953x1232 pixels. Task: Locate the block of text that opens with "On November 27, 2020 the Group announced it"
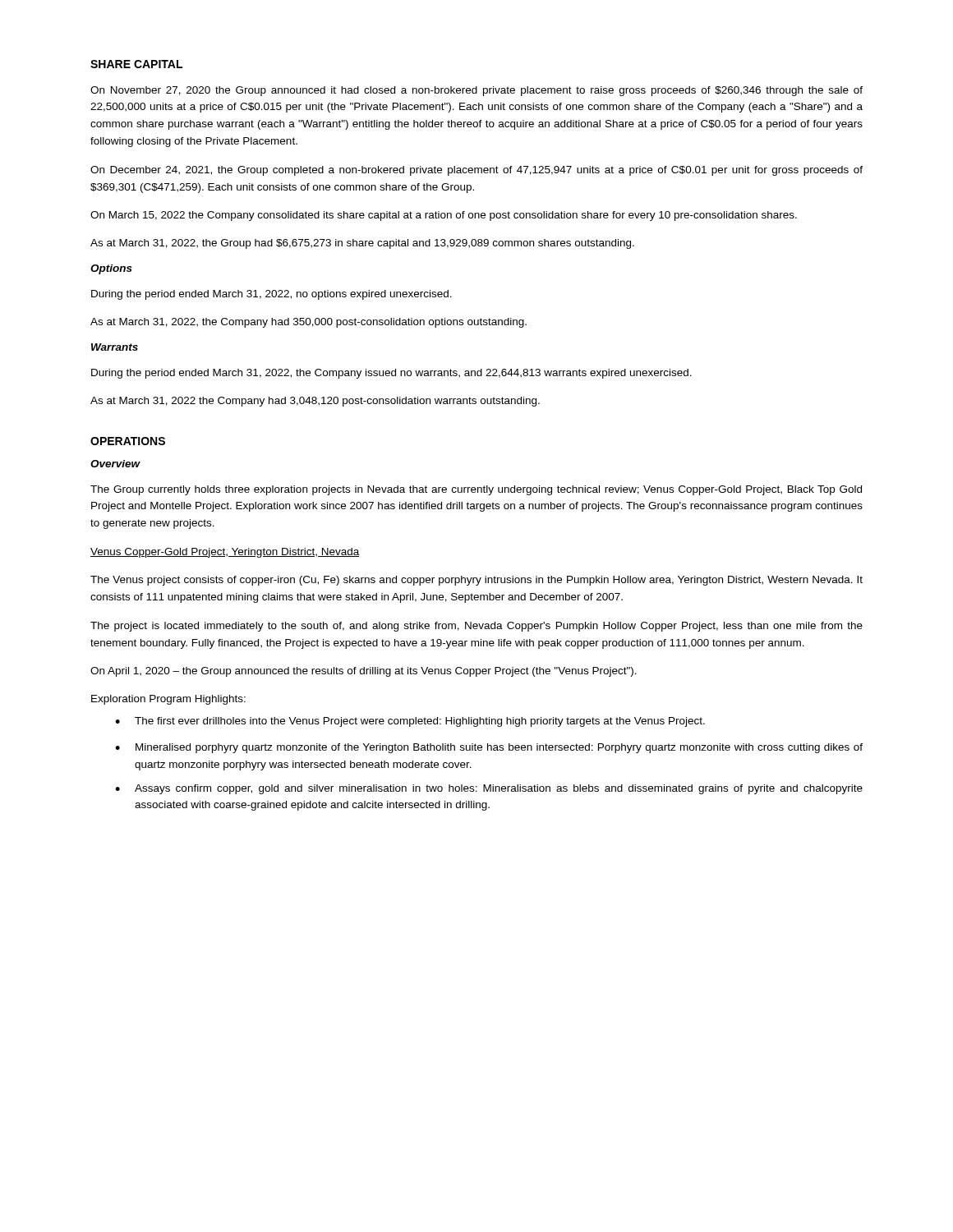point(476,116)
